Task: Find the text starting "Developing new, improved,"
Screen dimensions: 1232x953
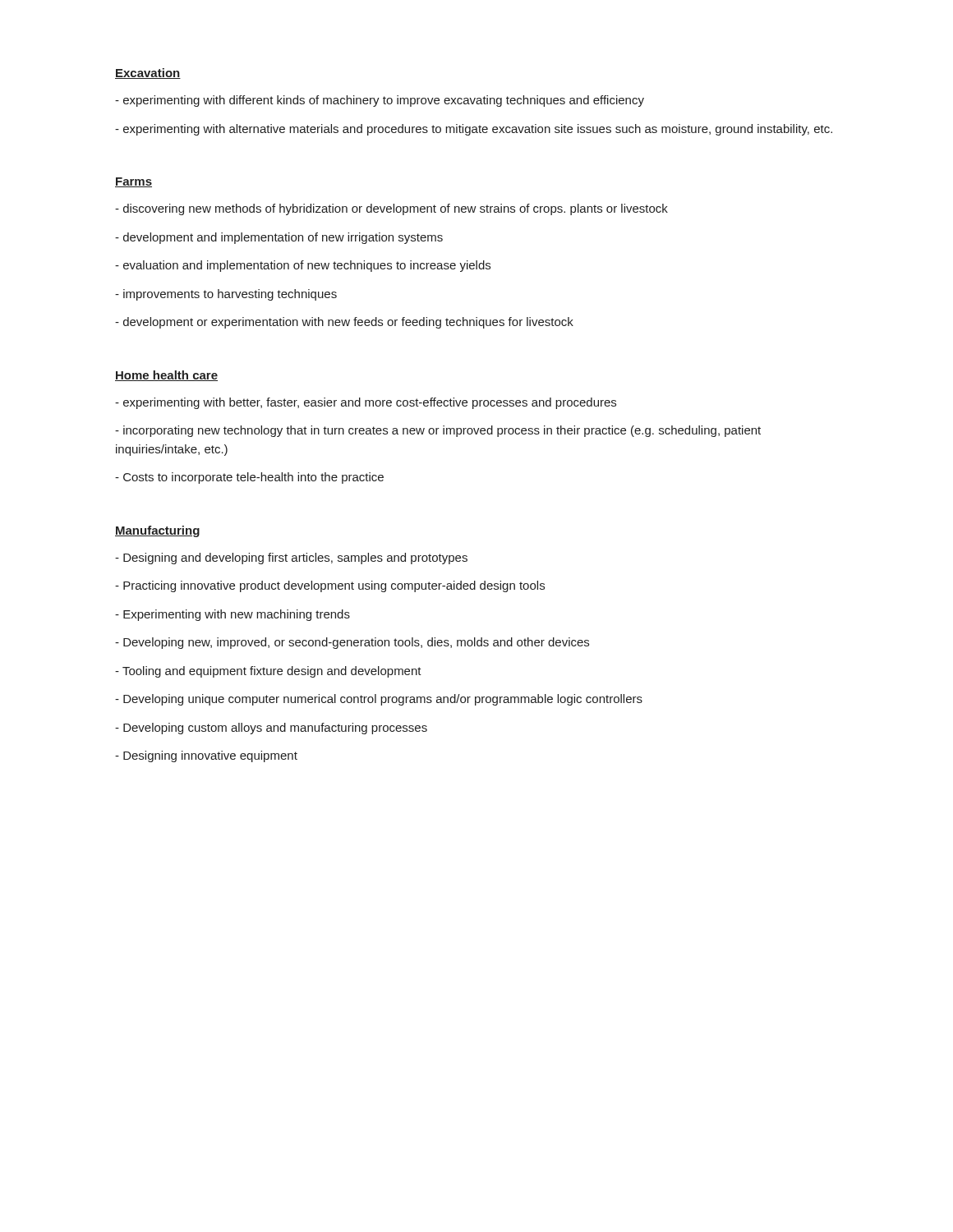Action: coord(352,642)
